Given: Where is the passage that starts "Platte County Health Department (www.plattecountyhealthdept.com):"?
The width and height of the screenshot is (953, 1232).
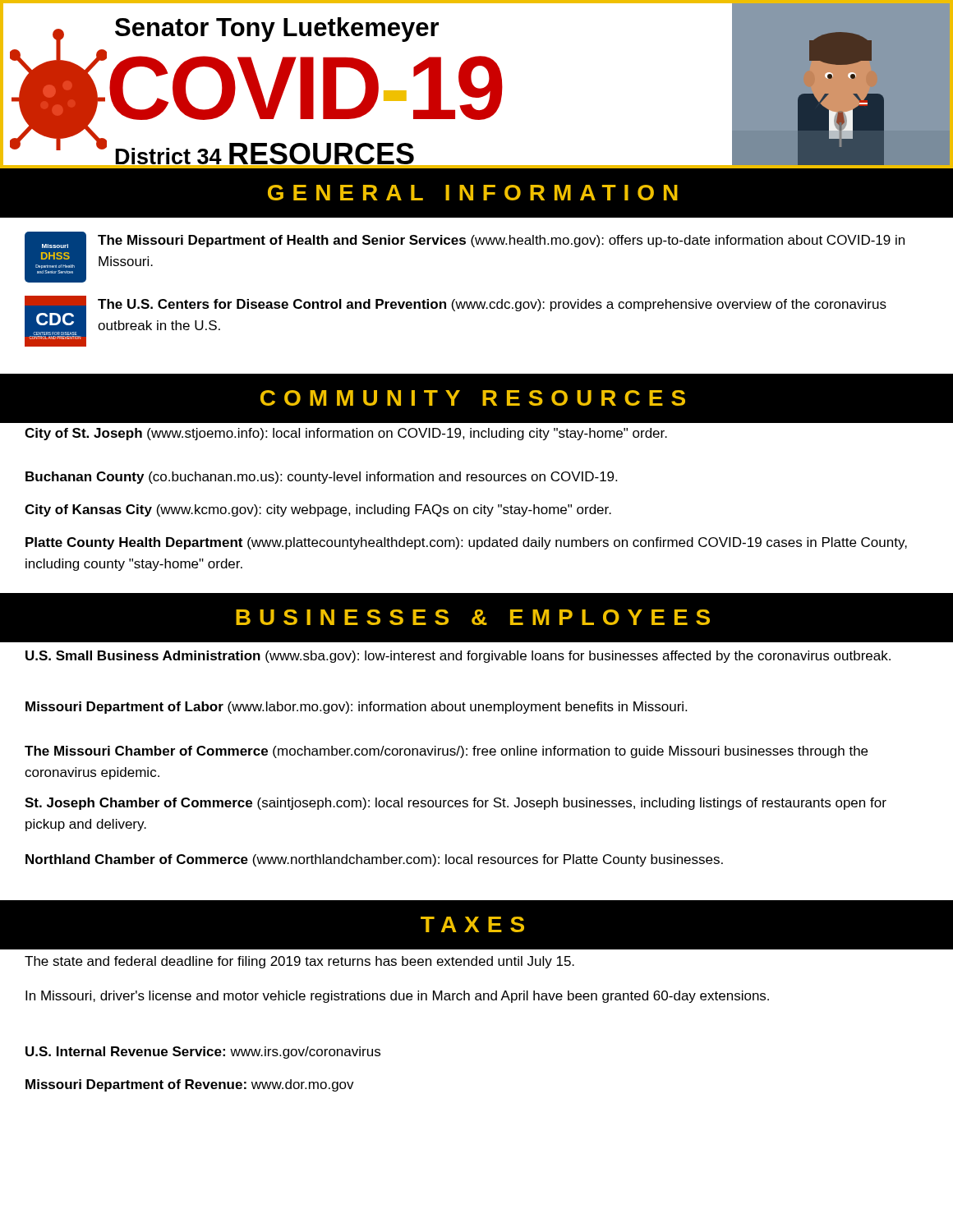Looking at the screenshot, I should point(466,553).
